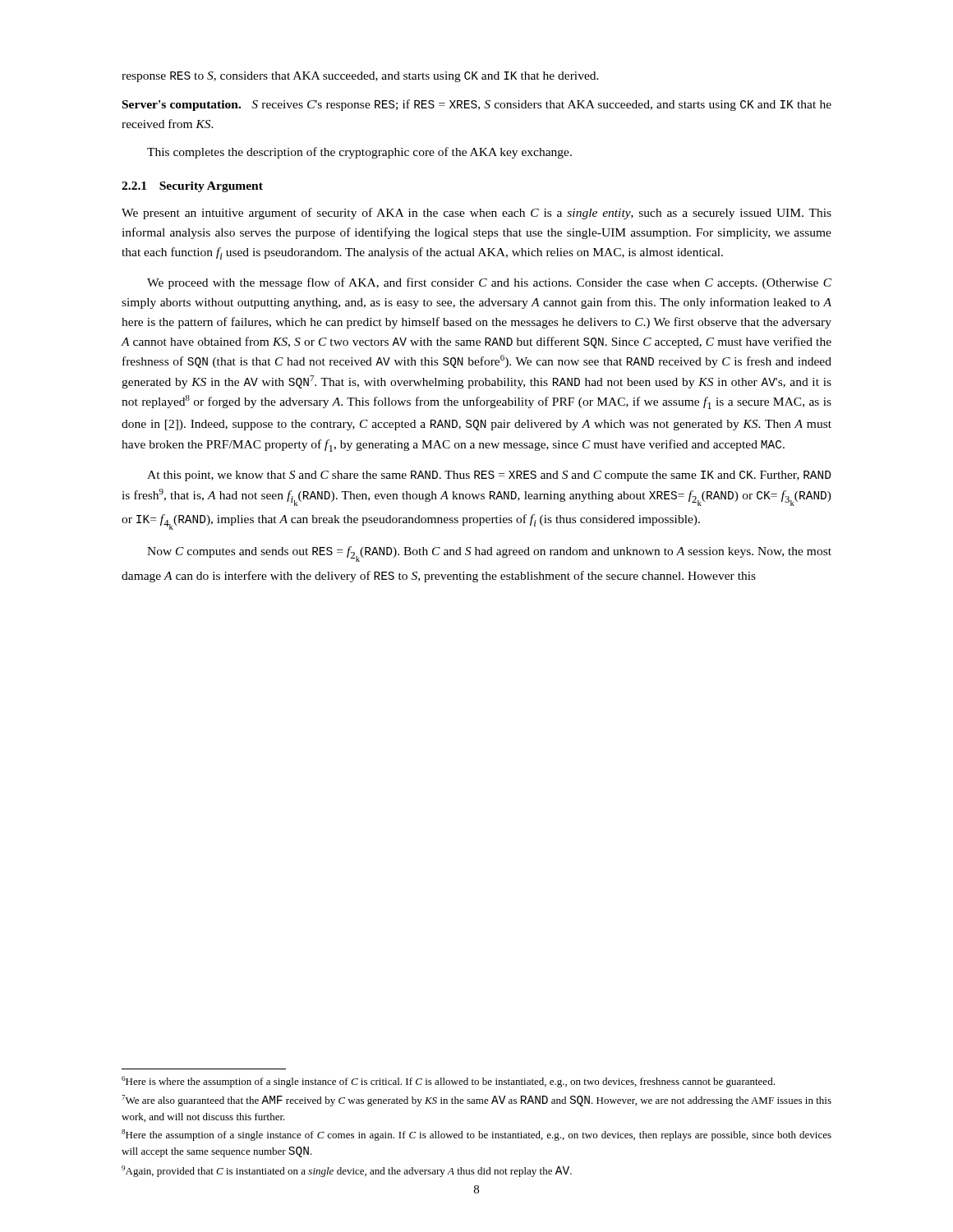The image size is (953, 1232).
Task: Select the region starting "8Here the assumption of a"
Action: tap(476, 1143)
